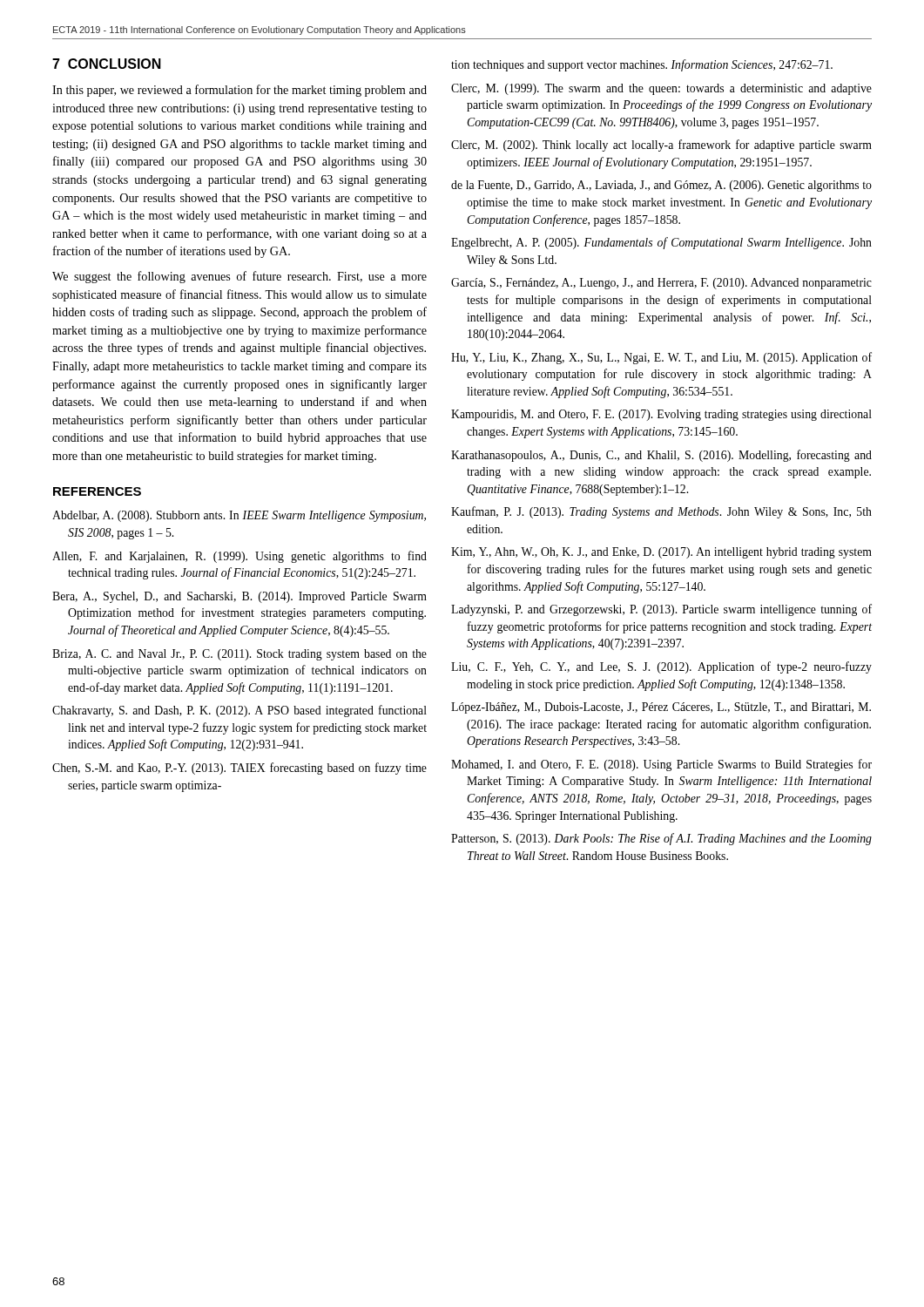924x1307 pixels.
Task: Click the passage that begins "Hu, Y., Liu, K., Zhang,"
Action: [x=661, y=374]
